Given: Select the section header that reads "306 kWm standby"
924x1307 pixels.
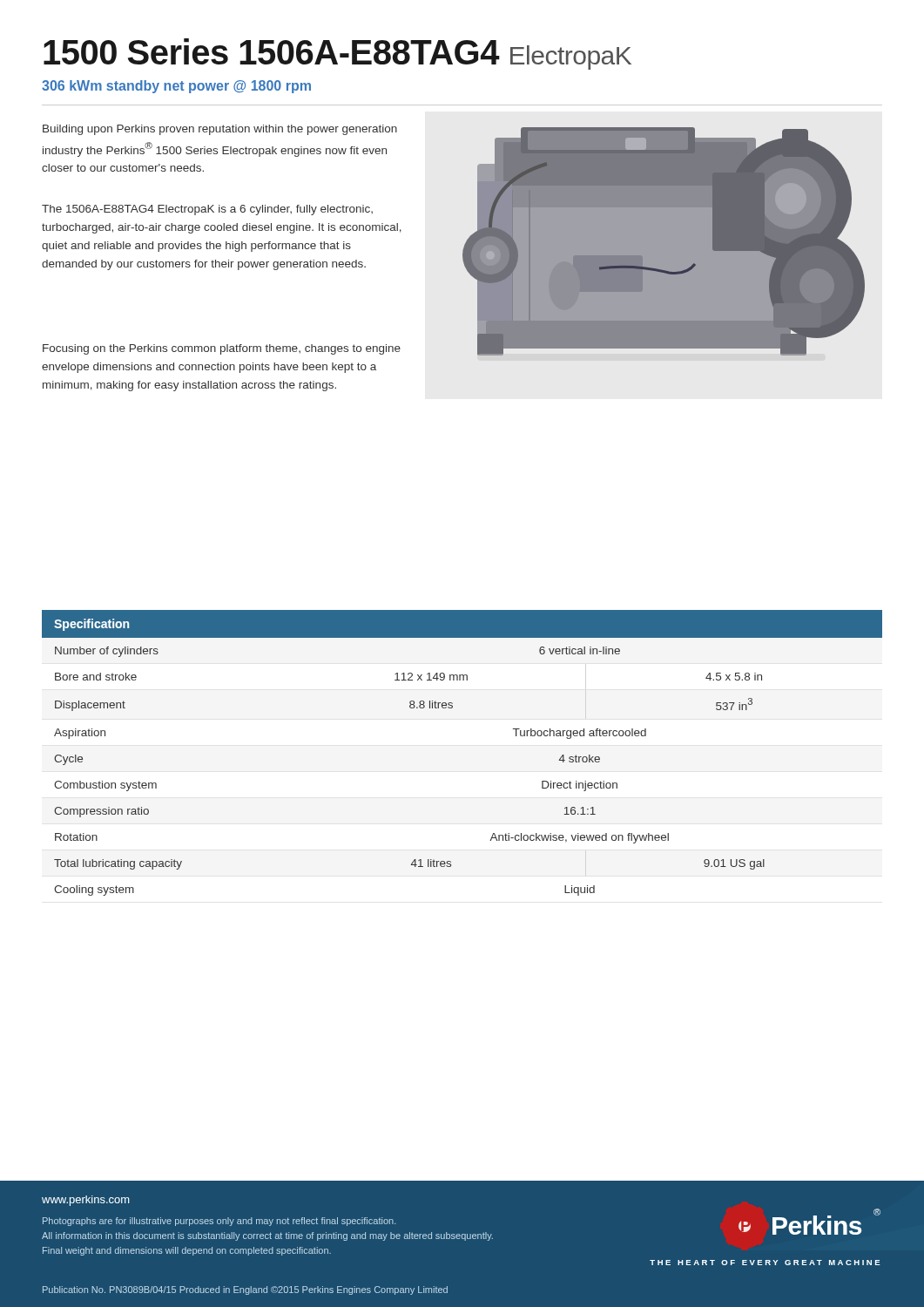Looking at the screenshot, I should tap(177, 86).
